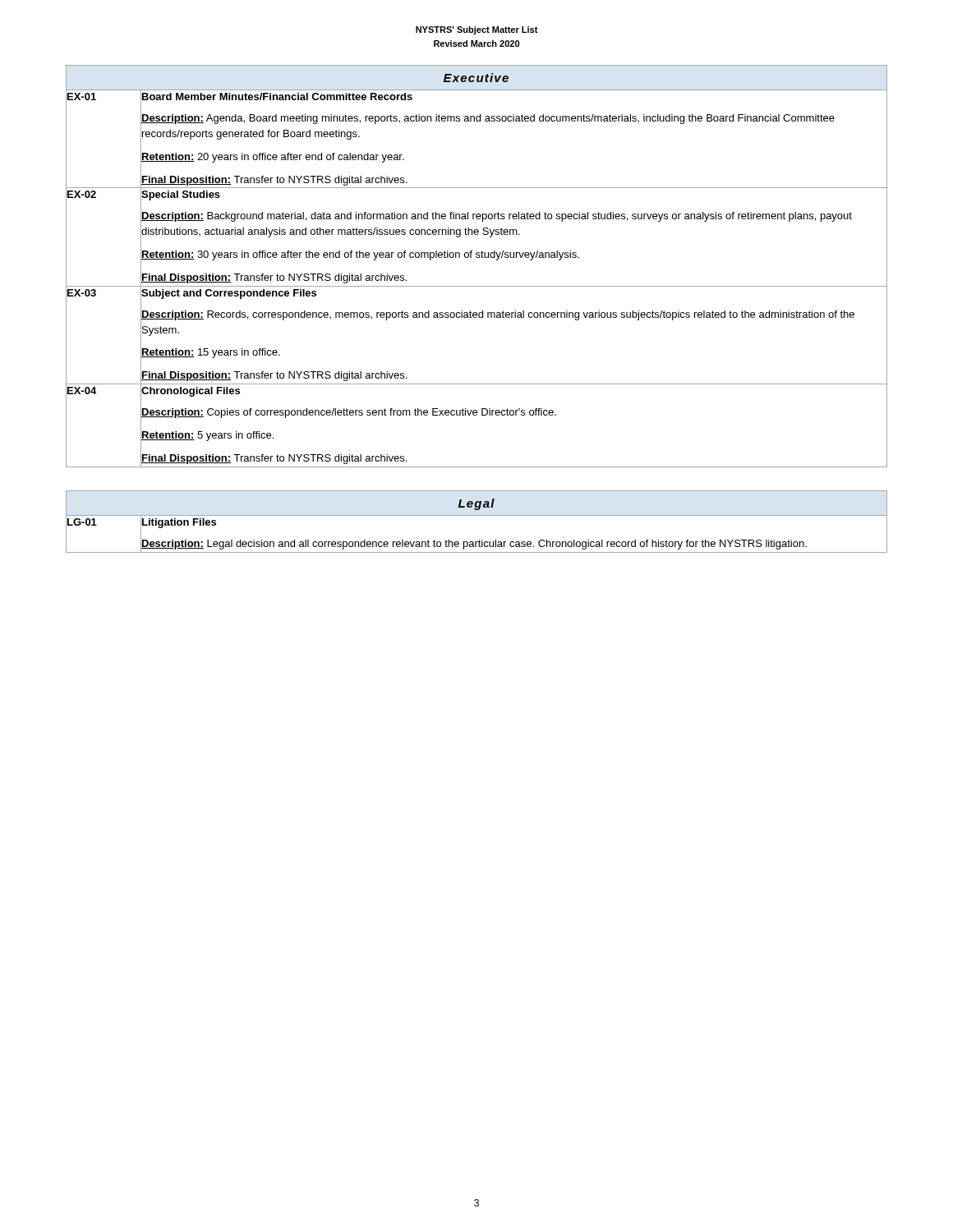Locate the table with the text "Executive"

pyautogui.click(x=476, y=266)
